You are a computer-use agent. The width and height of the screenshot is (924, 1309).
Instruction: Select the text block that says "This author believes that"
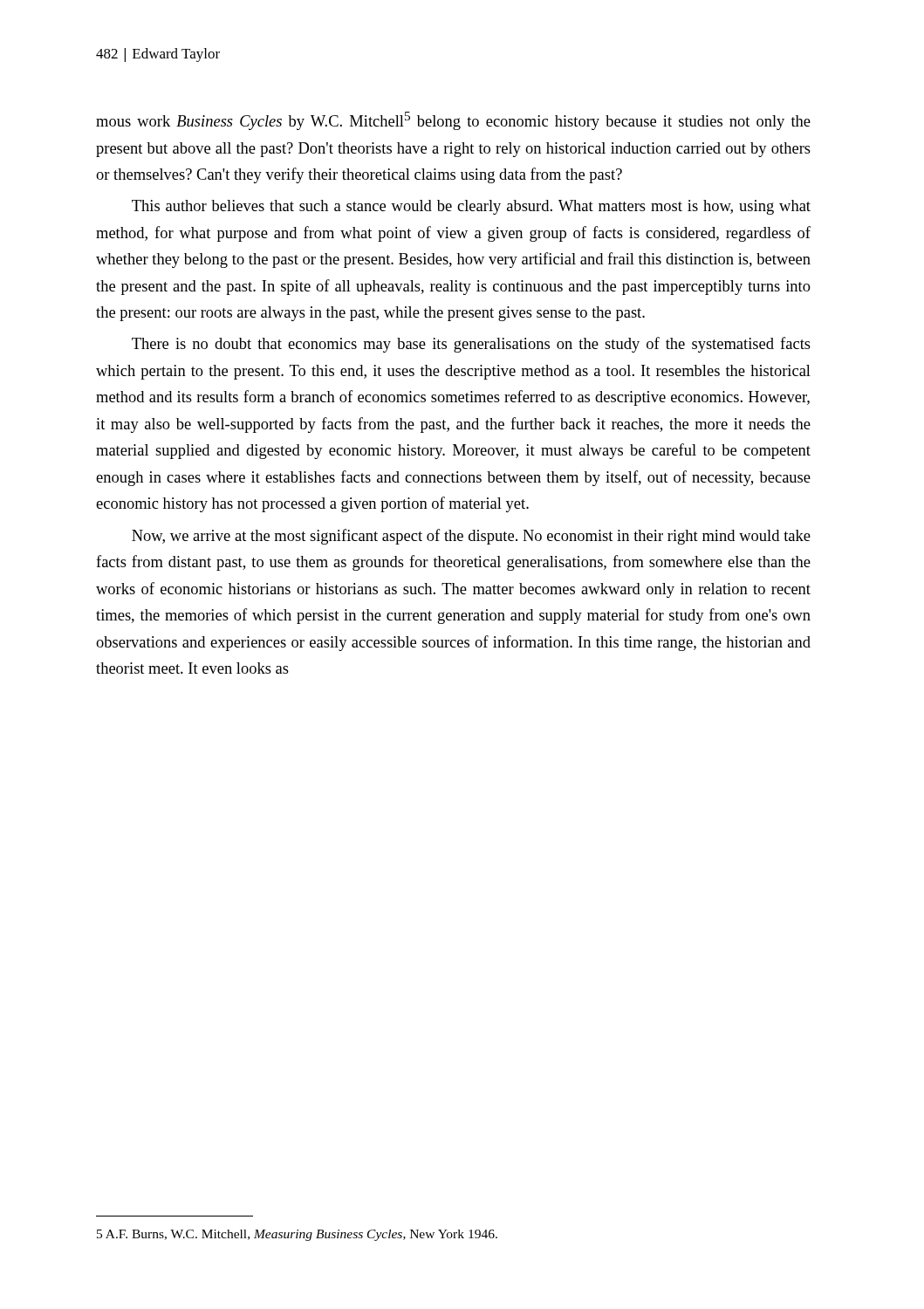coord(453,259)
